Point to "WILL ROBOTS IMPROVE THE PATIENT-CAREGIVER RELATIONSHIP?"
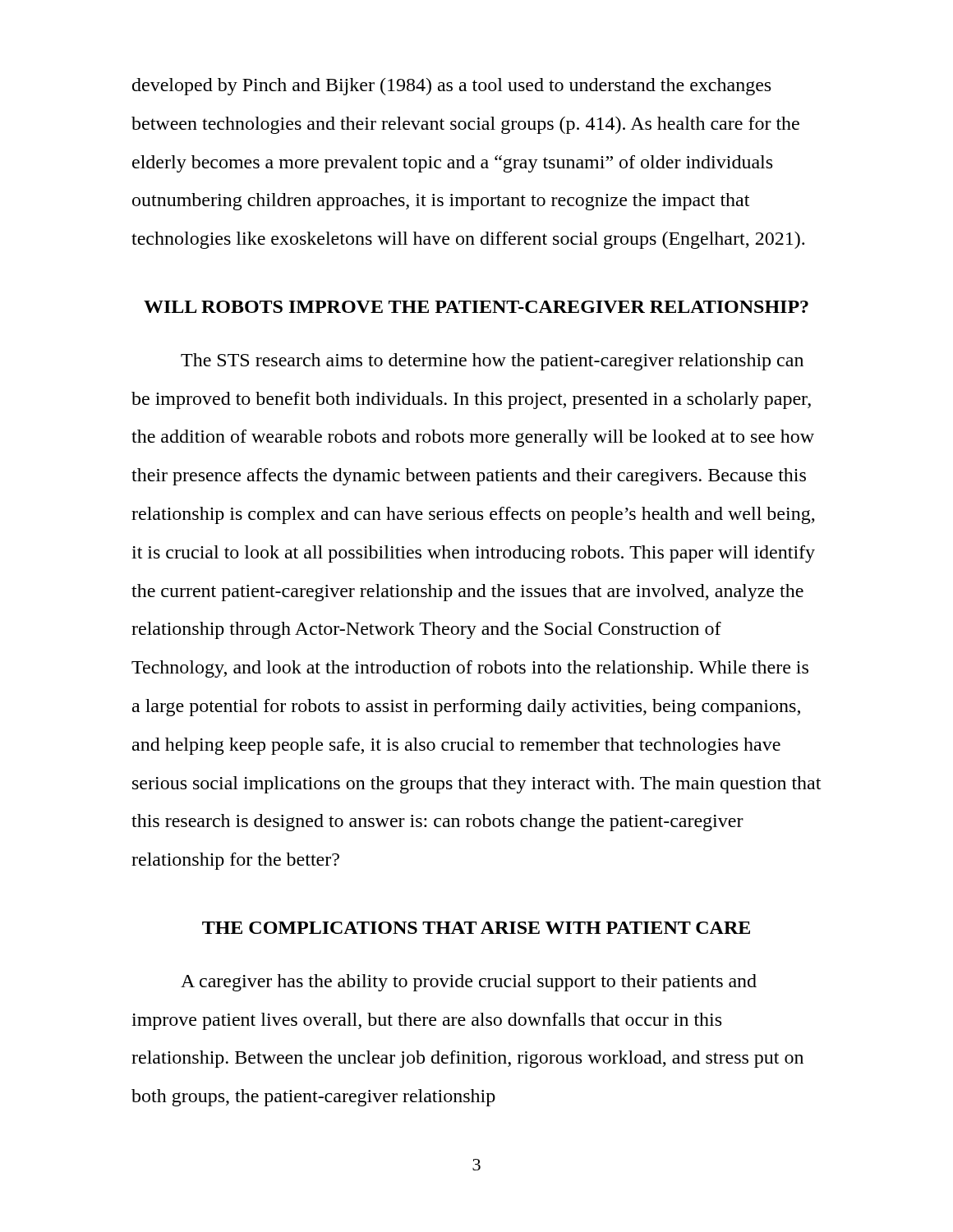This screenshot has width=953, height=1232. click(x=476, y=307)
